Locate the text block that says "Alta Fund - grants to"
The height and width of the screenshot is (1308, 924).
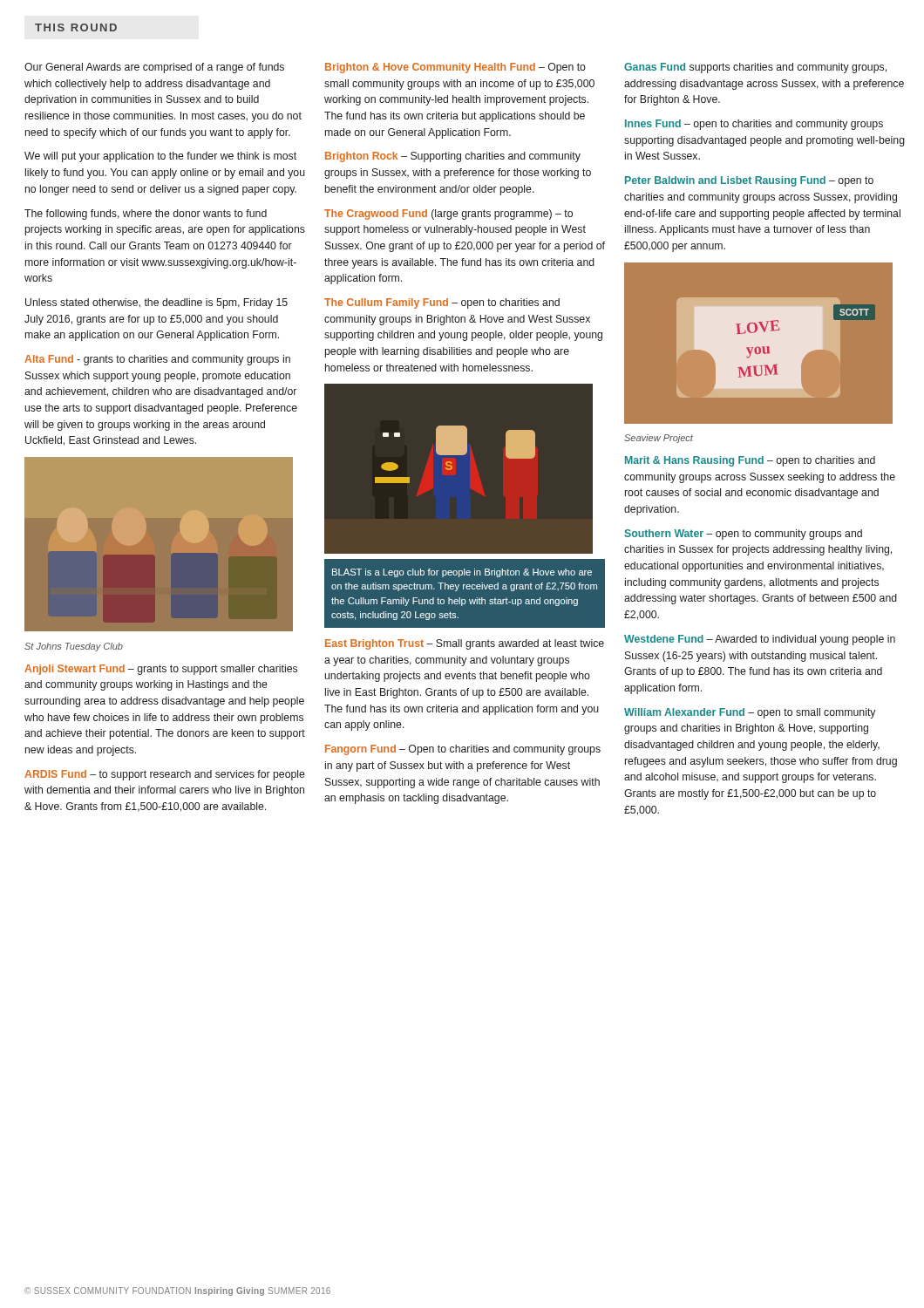(x=165, y=400)
